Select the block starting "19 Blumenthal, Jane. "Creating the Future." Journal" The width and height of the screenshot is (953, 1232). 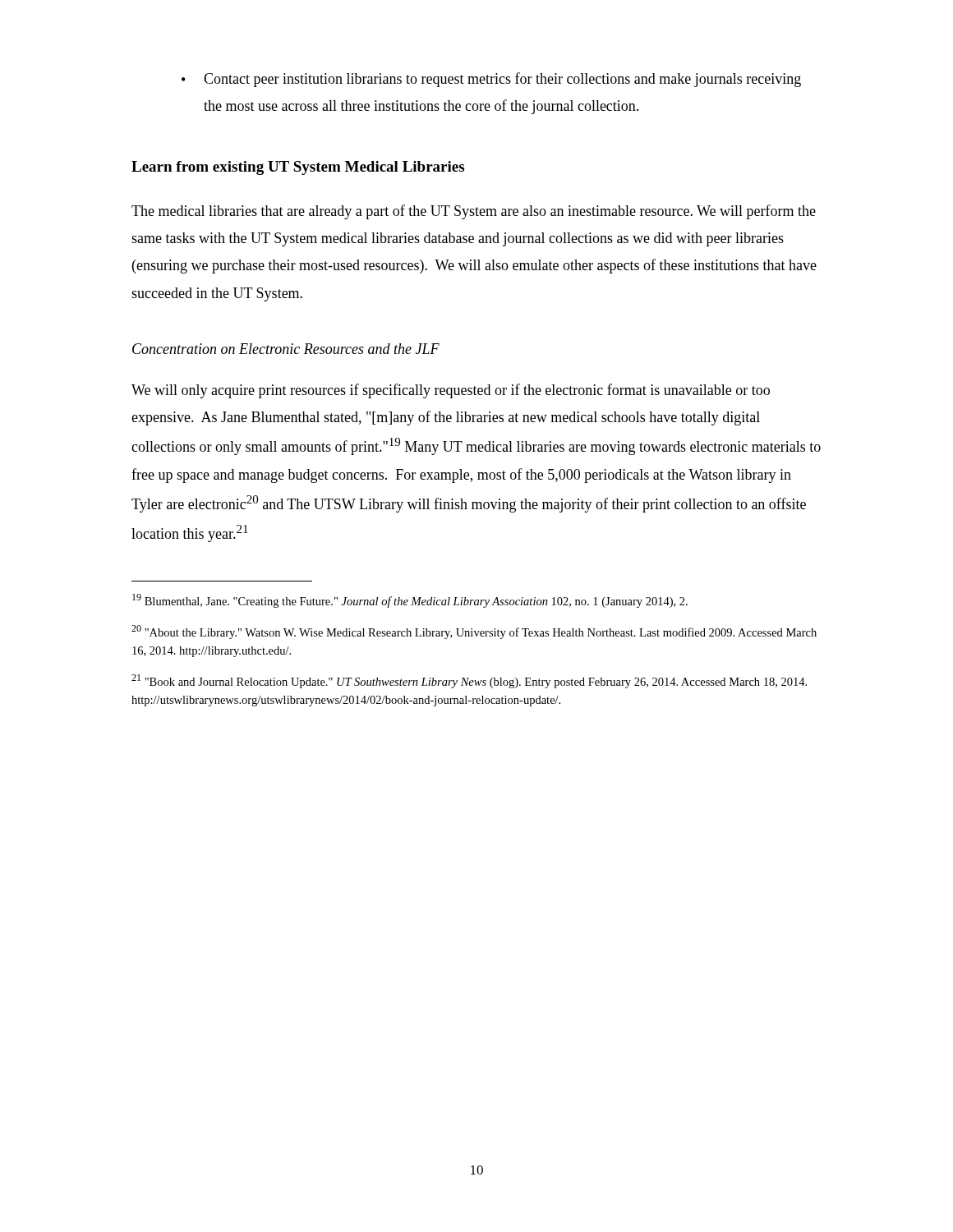(x=410, y=600)
